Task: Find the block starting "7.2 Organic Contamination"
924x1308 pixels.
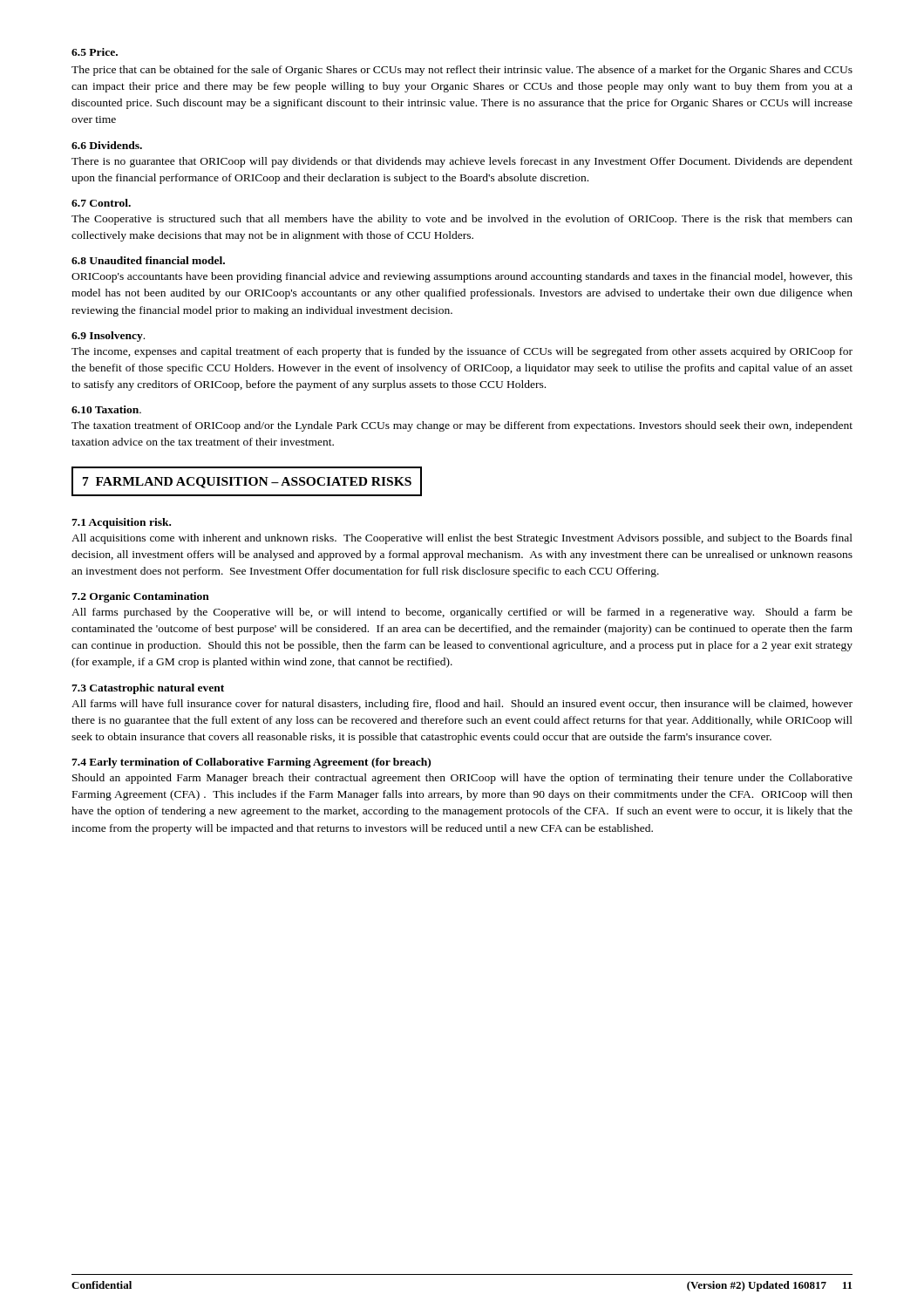Action: (140, 596)
